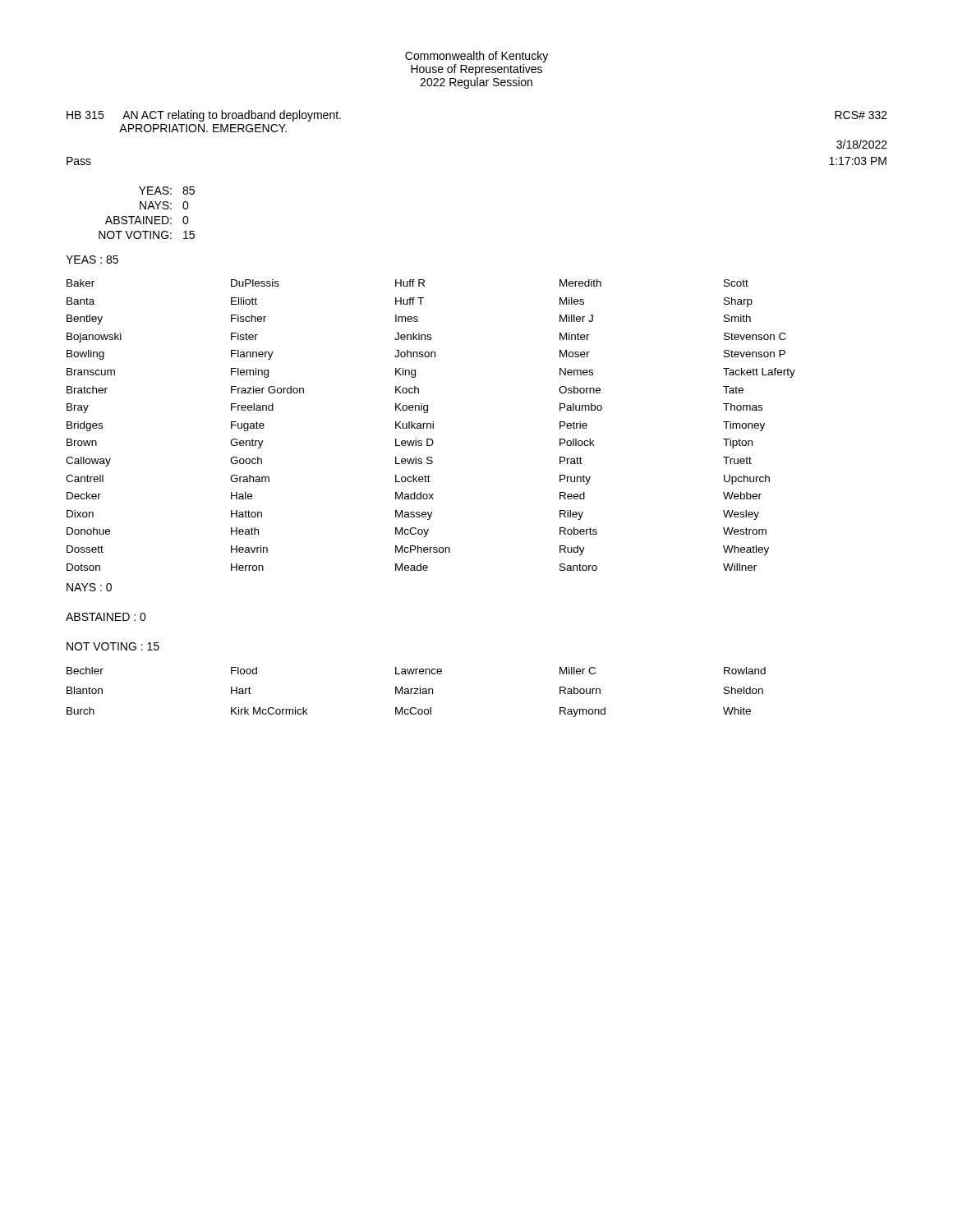Locate the region starting "ABSTAINED: 0"
This screenshot has width=953, height=1232.
pos(127,220)
